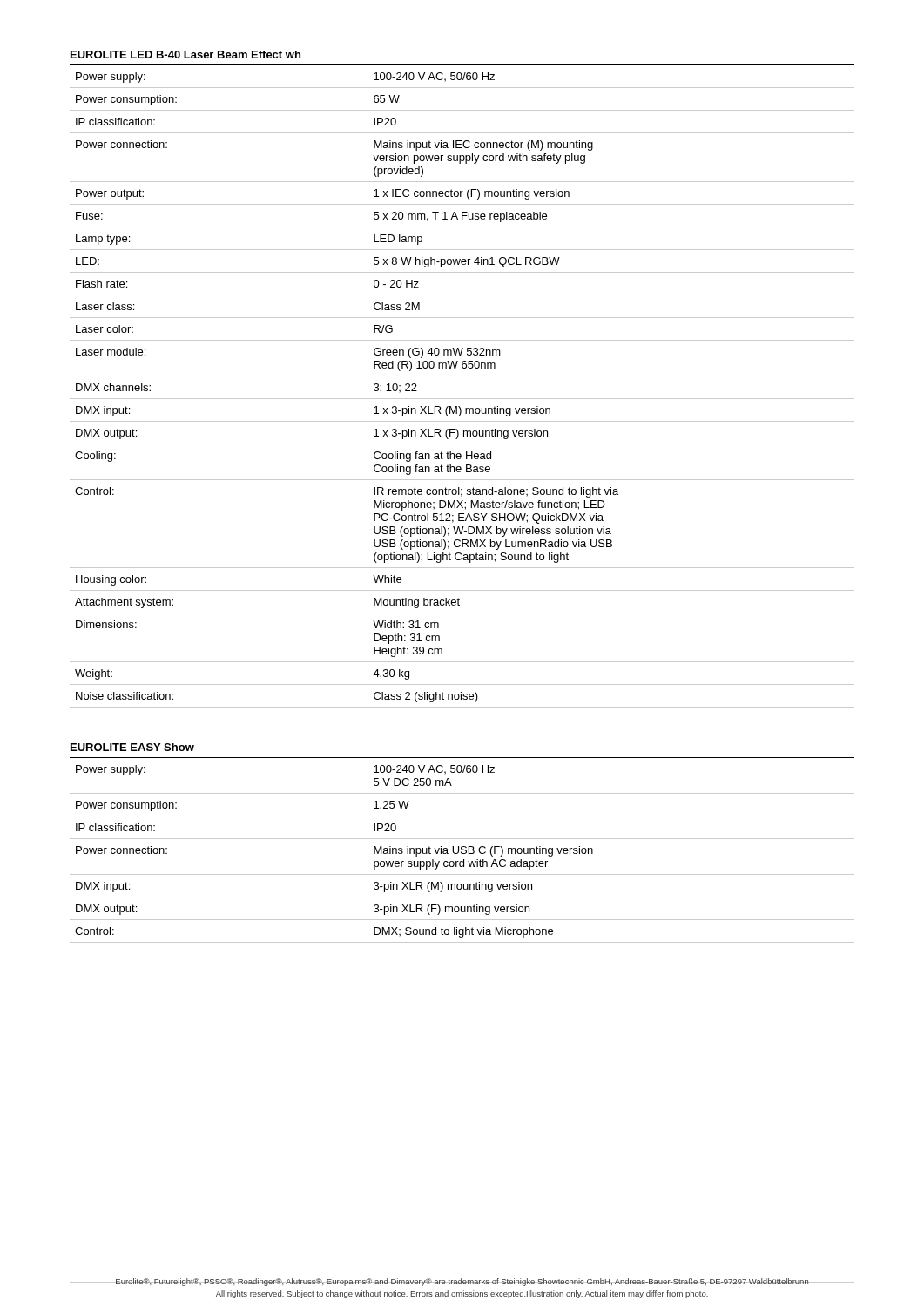Find the section header that reads "EUROLITE EASY Show"

click(132, 747)
